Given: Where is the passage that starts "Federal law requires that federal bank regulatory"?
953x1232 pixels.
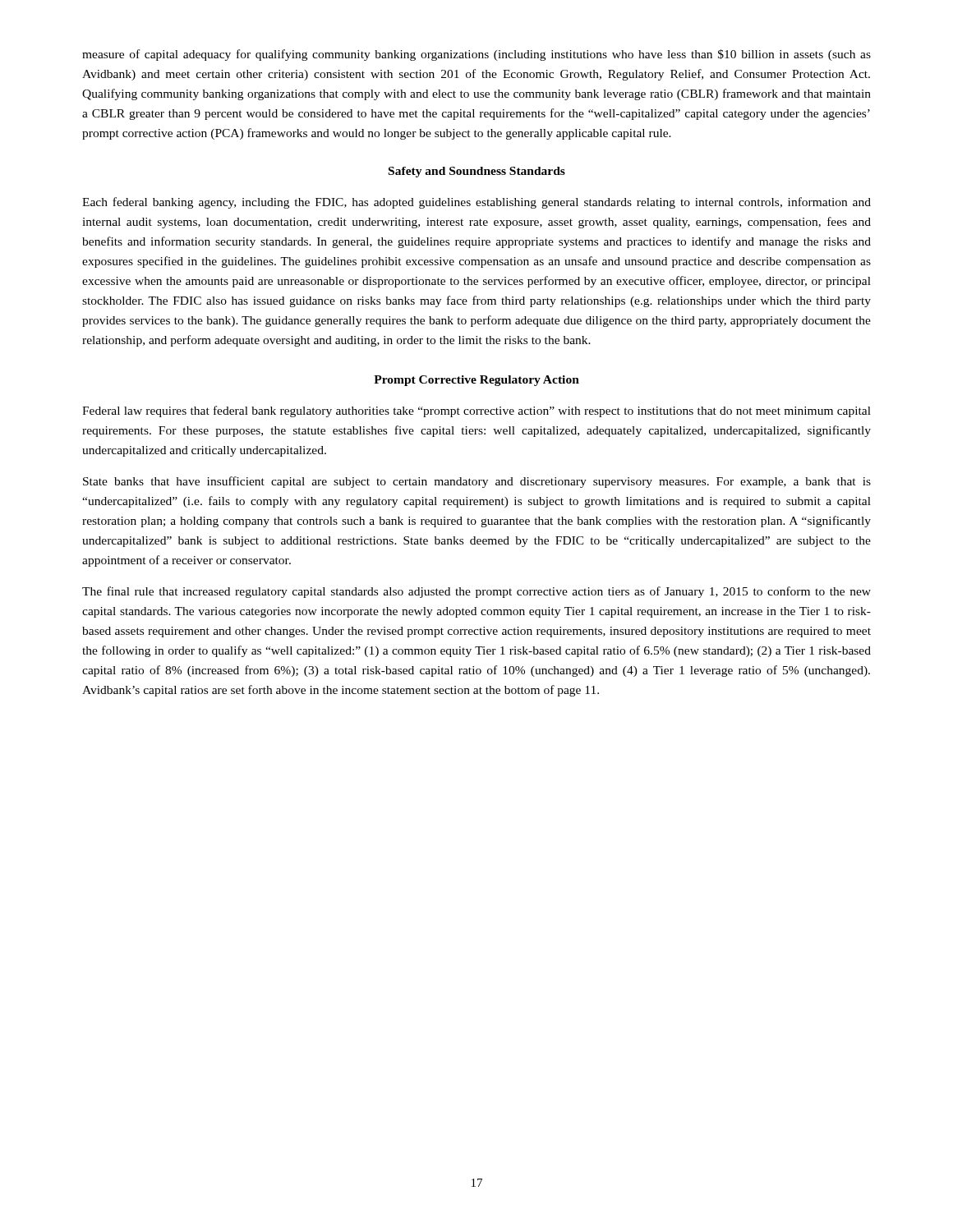Looking at the screenshot, I should [476, 431].
